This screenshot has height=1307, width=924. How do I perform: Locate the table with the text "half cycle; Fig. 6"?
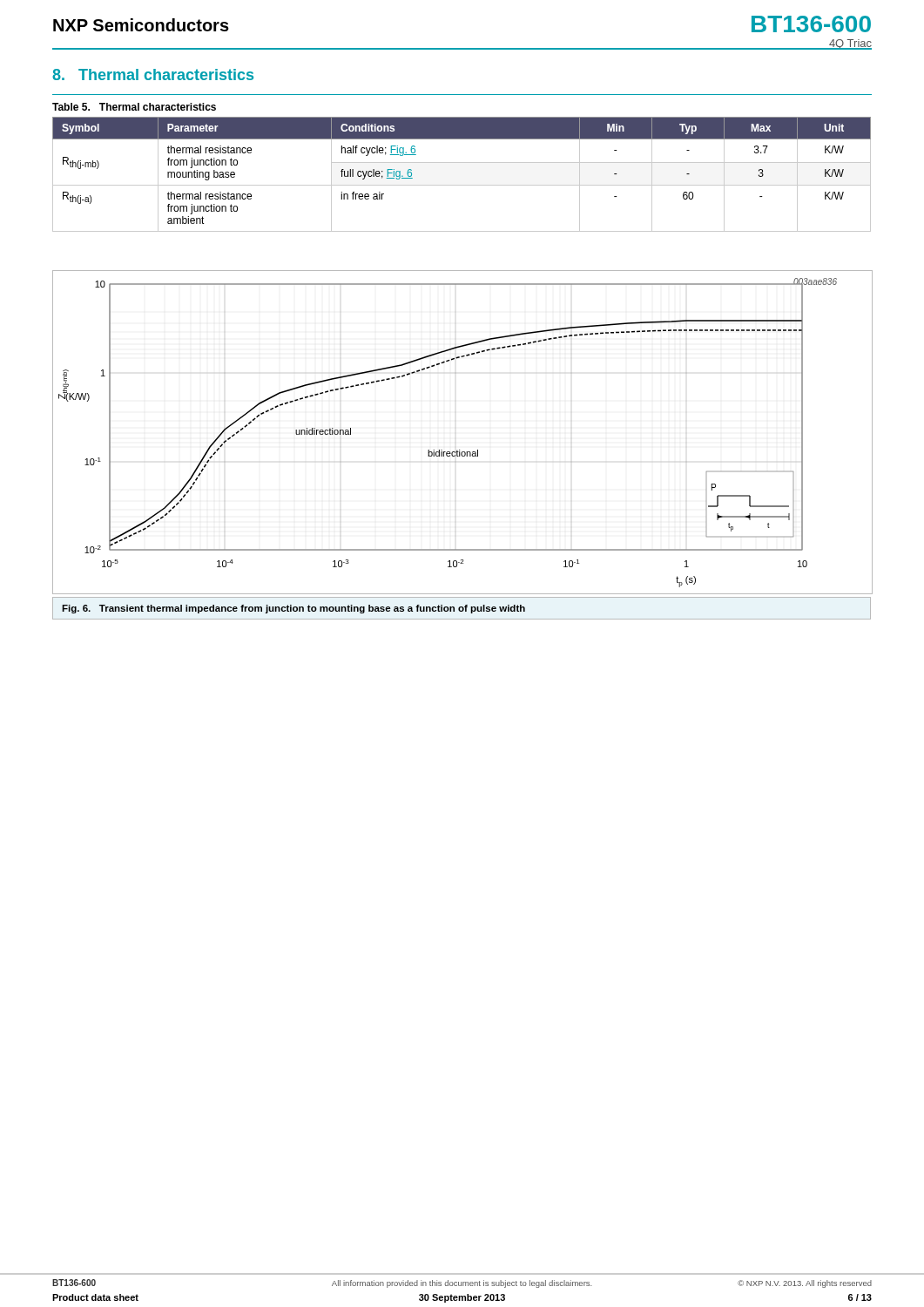click(462, 174)
